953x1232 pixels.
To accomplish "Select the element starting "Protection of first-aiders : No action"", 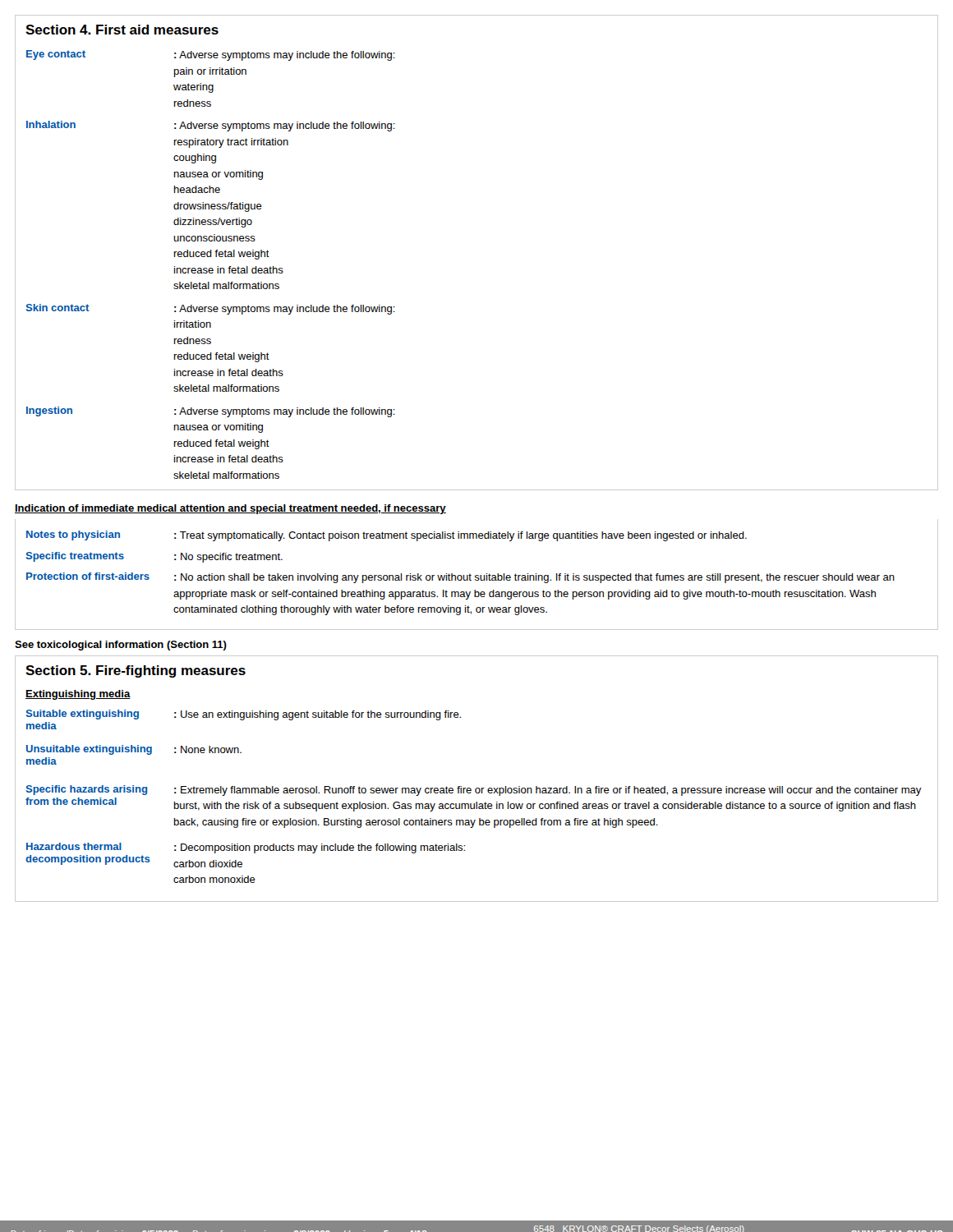I will point(476,593).
